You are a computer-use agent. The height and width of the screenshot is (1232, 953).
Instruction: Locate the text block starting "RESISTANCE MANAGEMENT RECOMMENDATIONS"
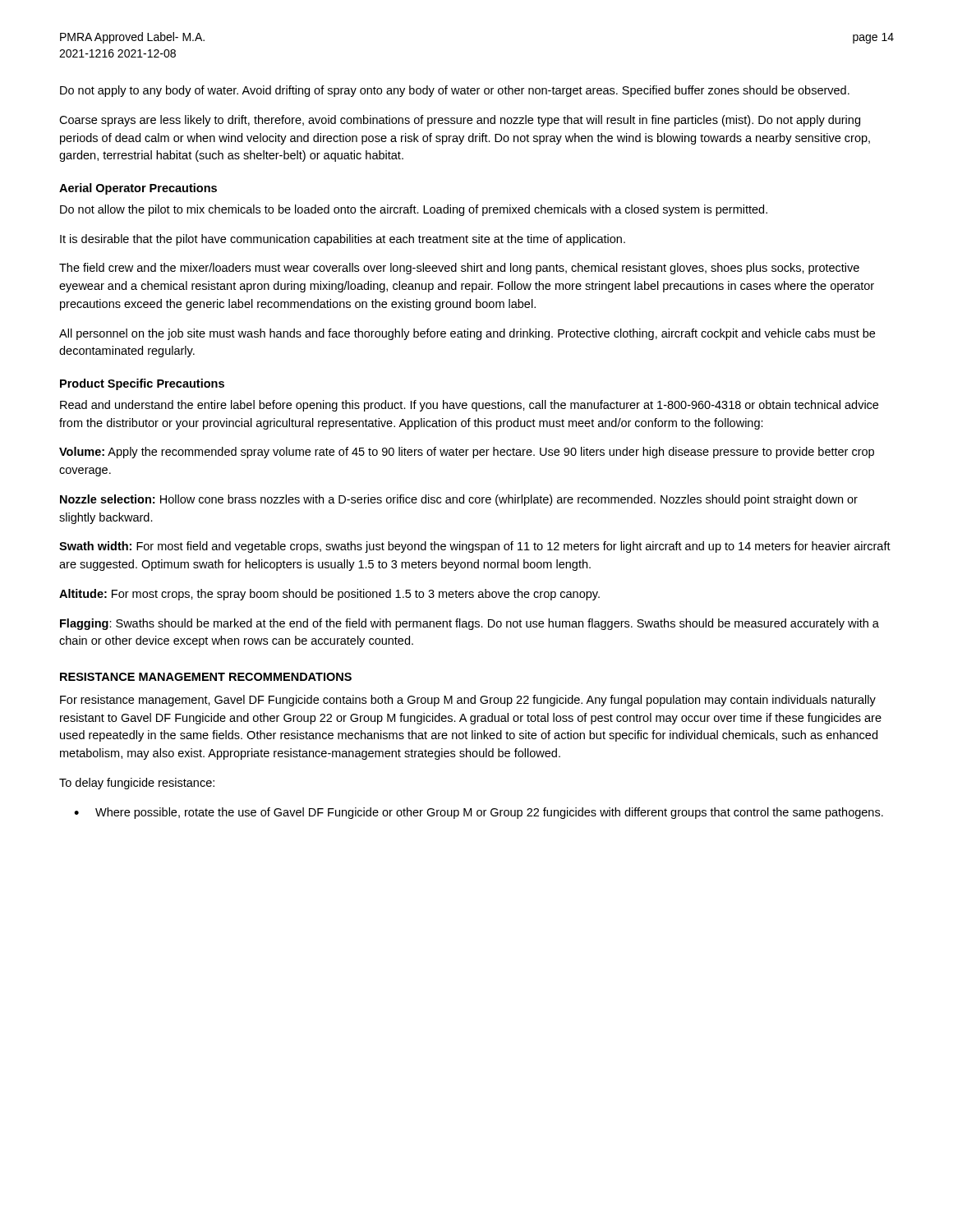pyautogui.click(x=206, y=677)
